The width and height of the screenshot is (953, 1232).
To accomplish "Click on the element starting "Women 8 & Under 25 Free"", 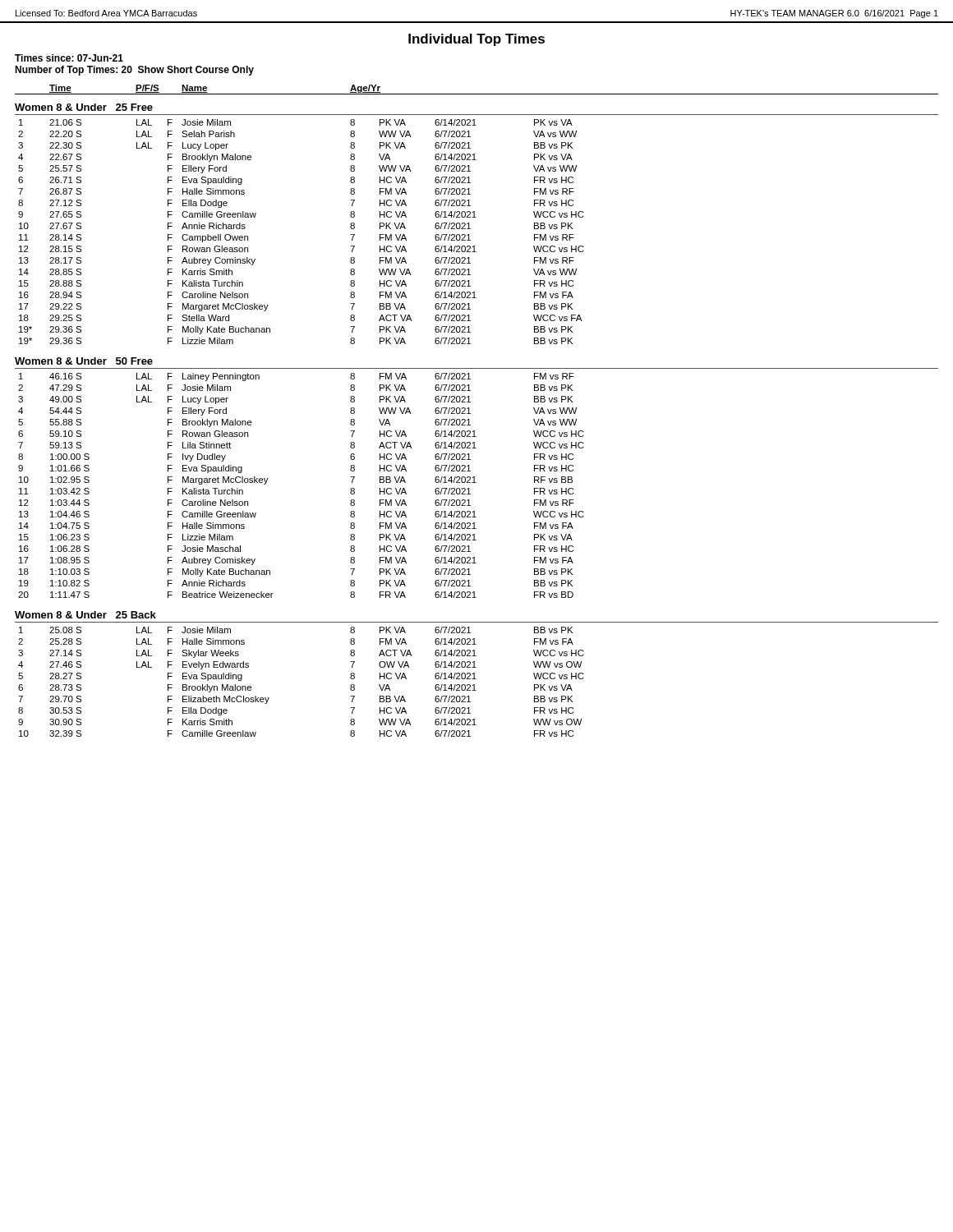I will [84, 107].
